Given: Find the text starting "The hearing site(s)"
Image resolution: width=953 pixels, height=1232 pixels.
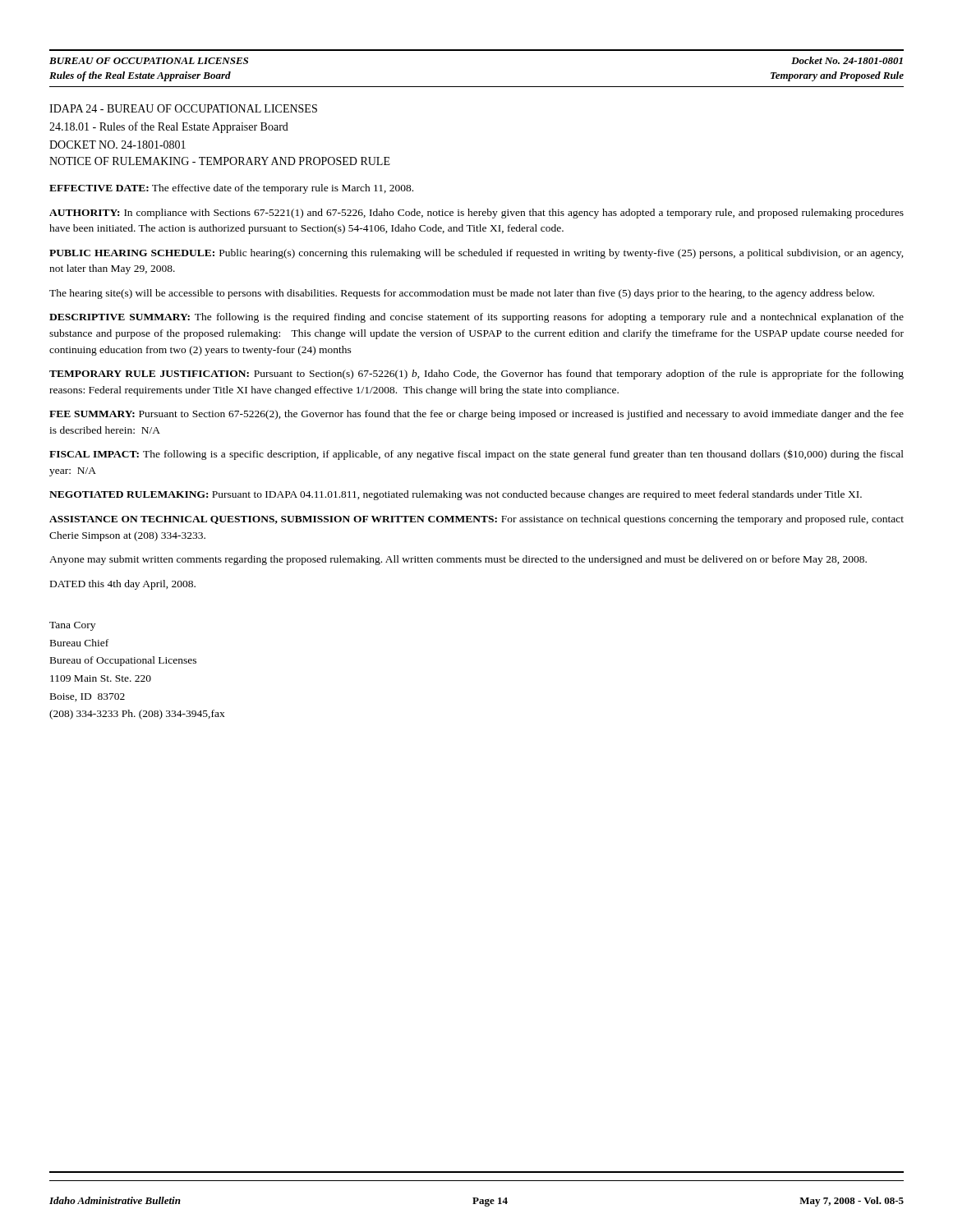Looking at the screenshot, I should coord(462,293).
